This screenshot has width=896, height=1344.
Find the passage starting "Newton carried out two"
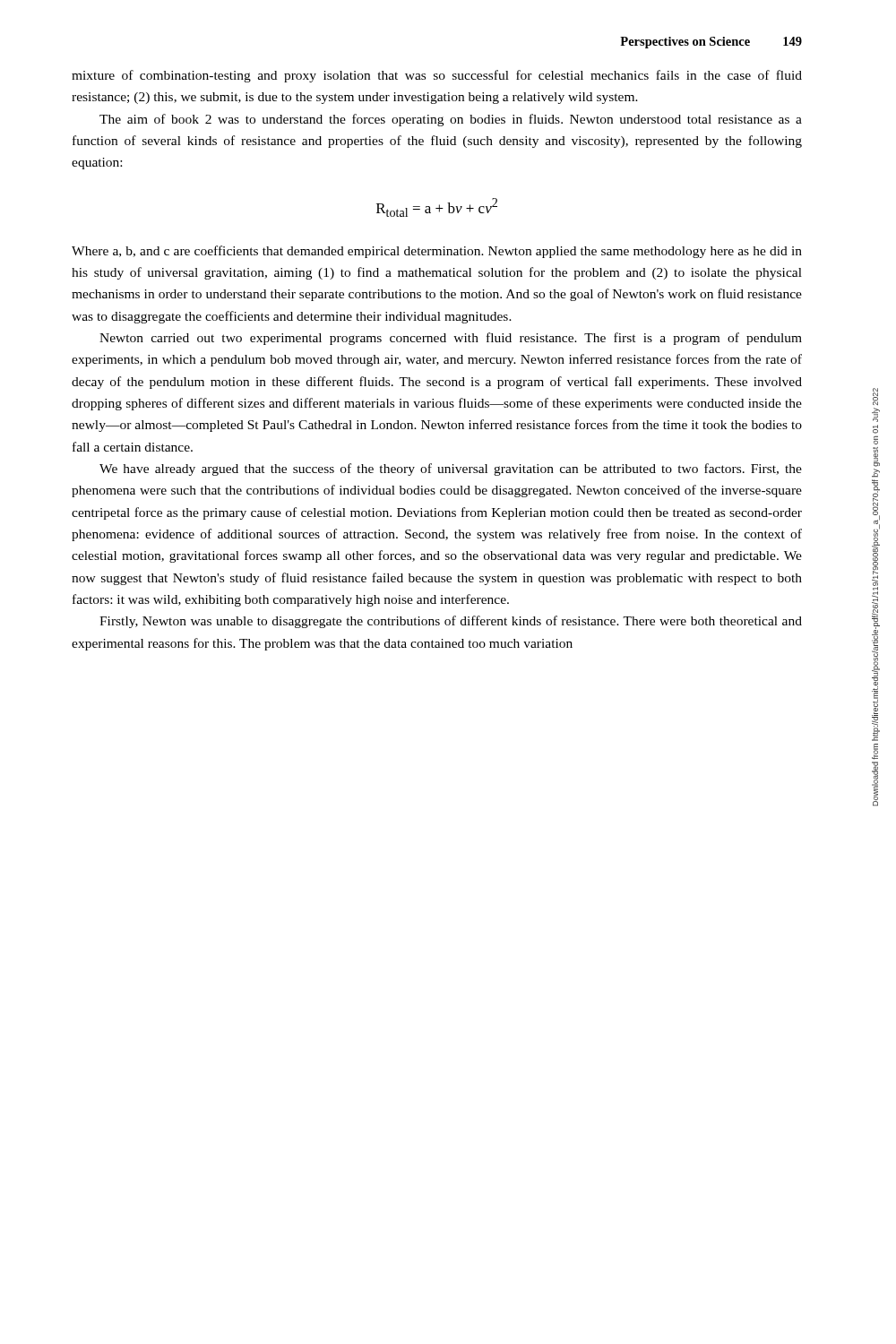[437, 392]
